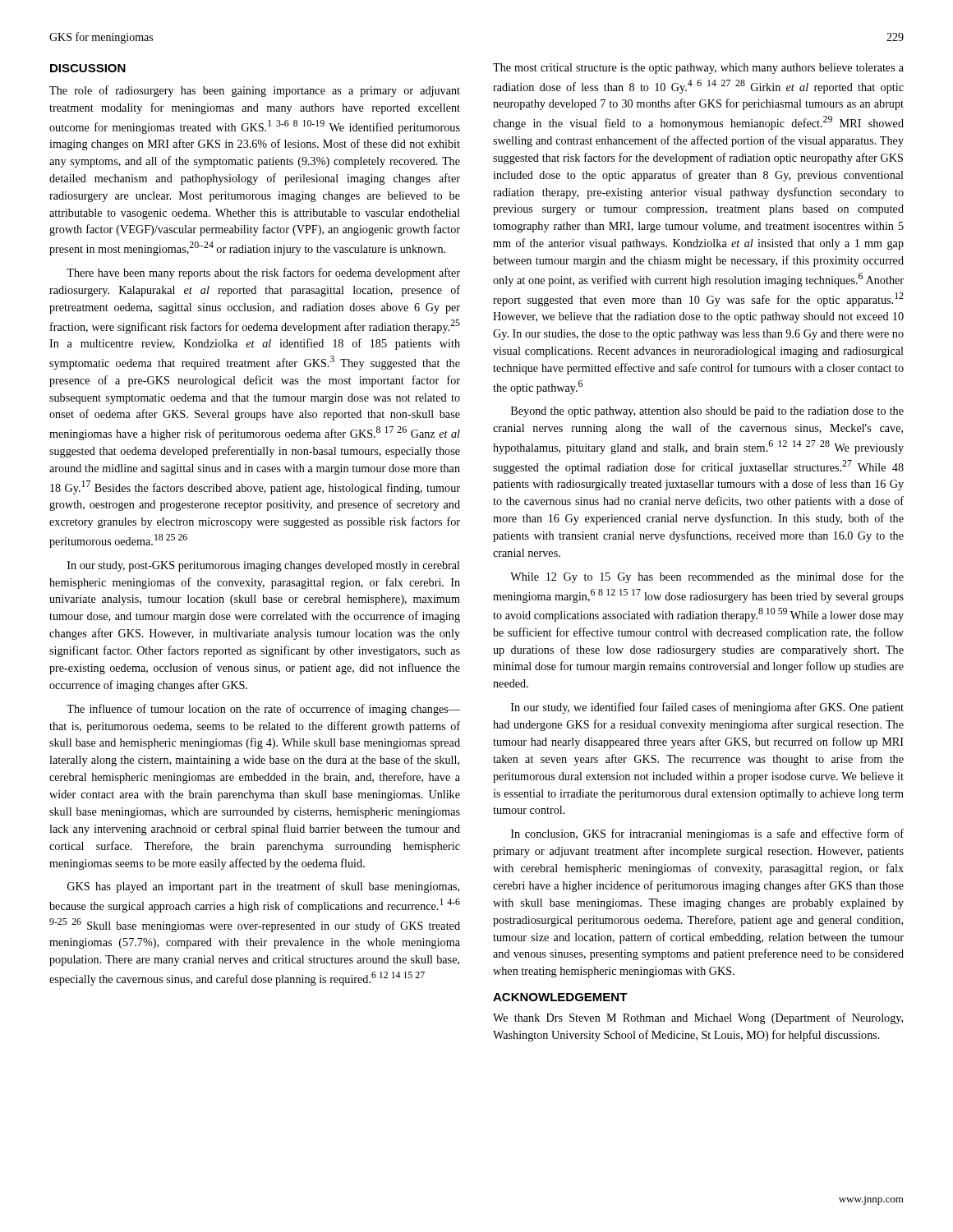953x1232 pixels.
Task: Locate the text block that says "There have been many"
Action: click(255, 407)
